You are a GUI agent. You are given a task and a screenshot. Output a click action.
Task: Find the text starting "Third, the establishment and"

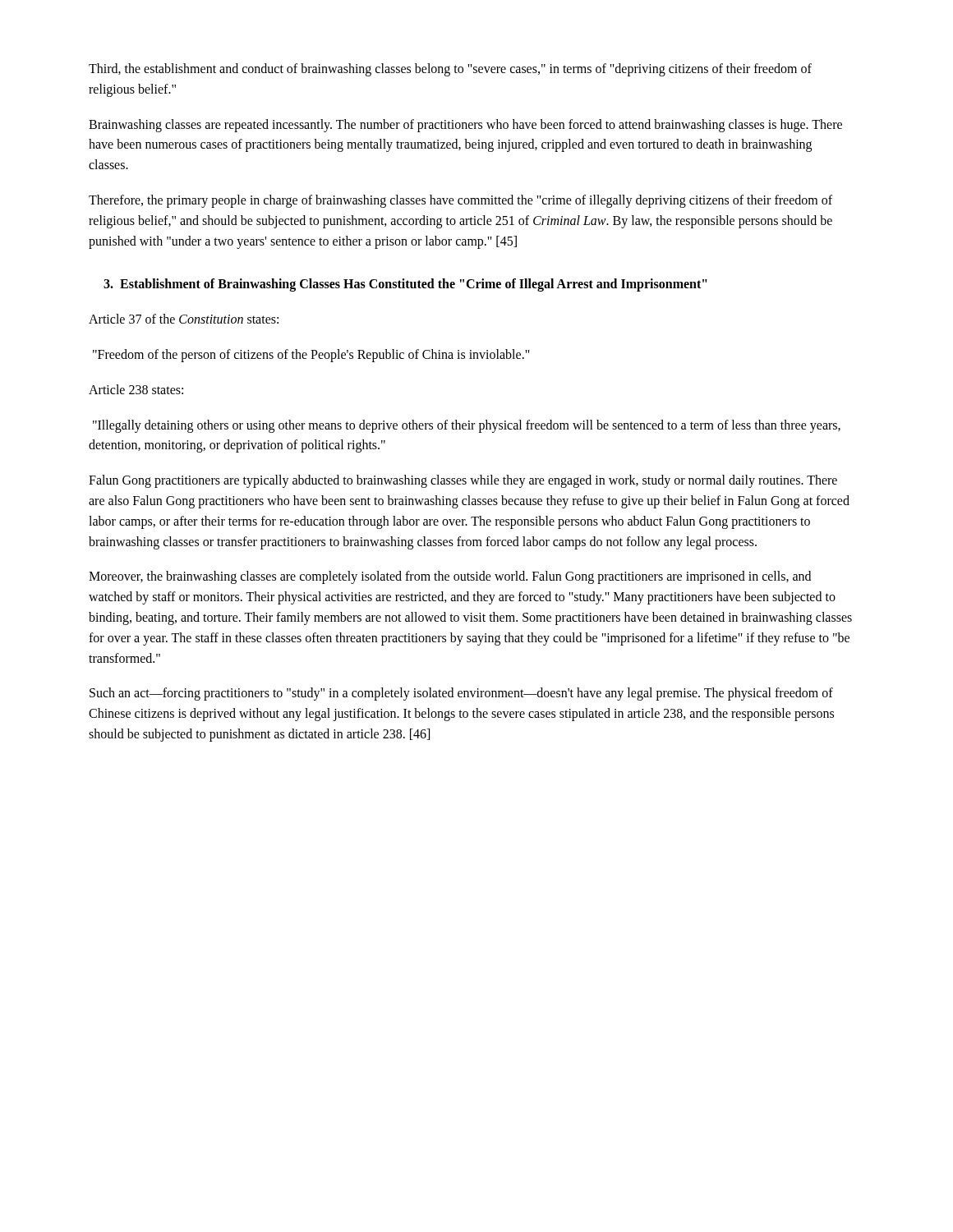point(450,79)
